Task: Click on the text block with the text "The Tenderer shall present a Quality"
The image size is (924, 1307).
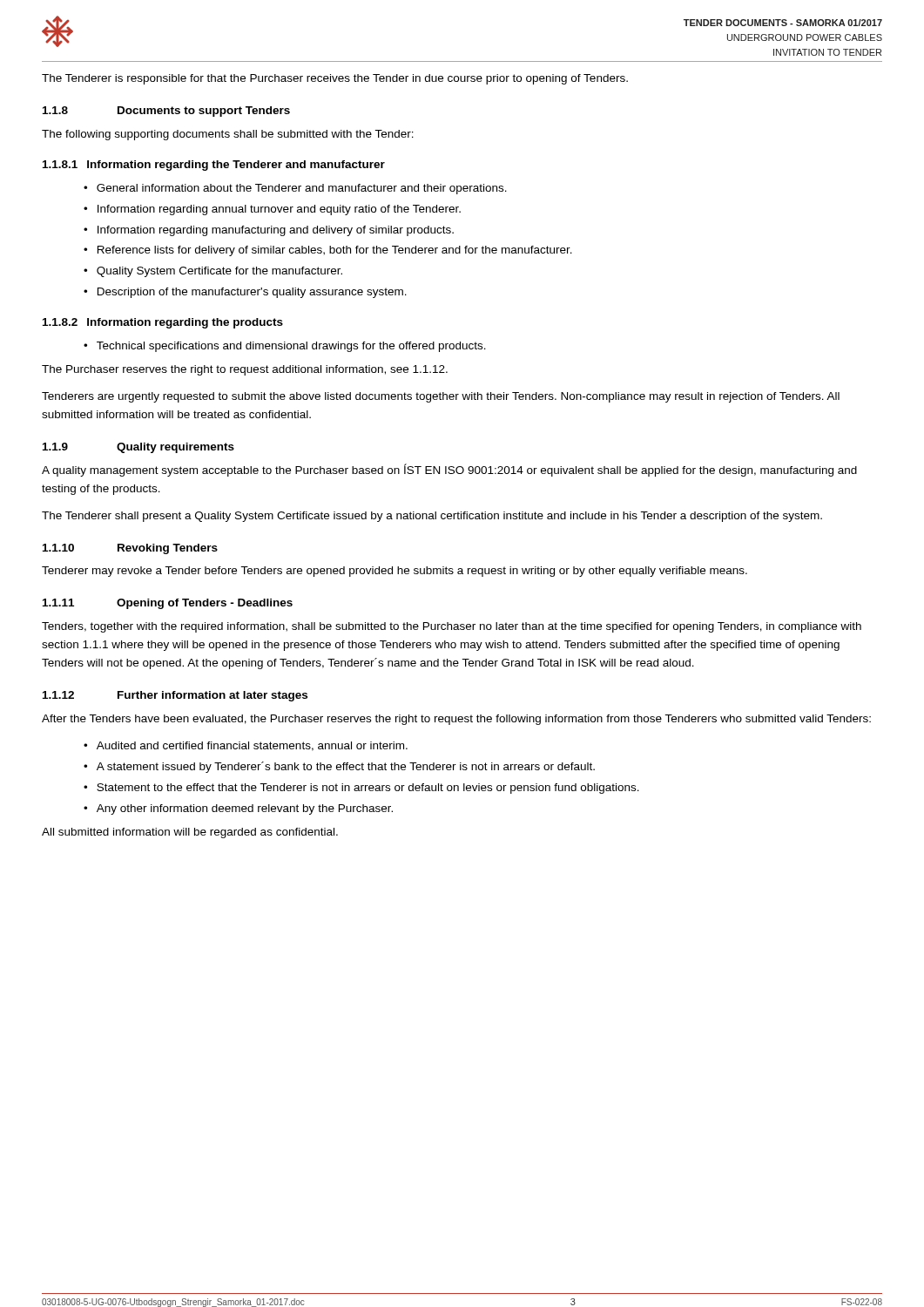Action: point(432,515)
